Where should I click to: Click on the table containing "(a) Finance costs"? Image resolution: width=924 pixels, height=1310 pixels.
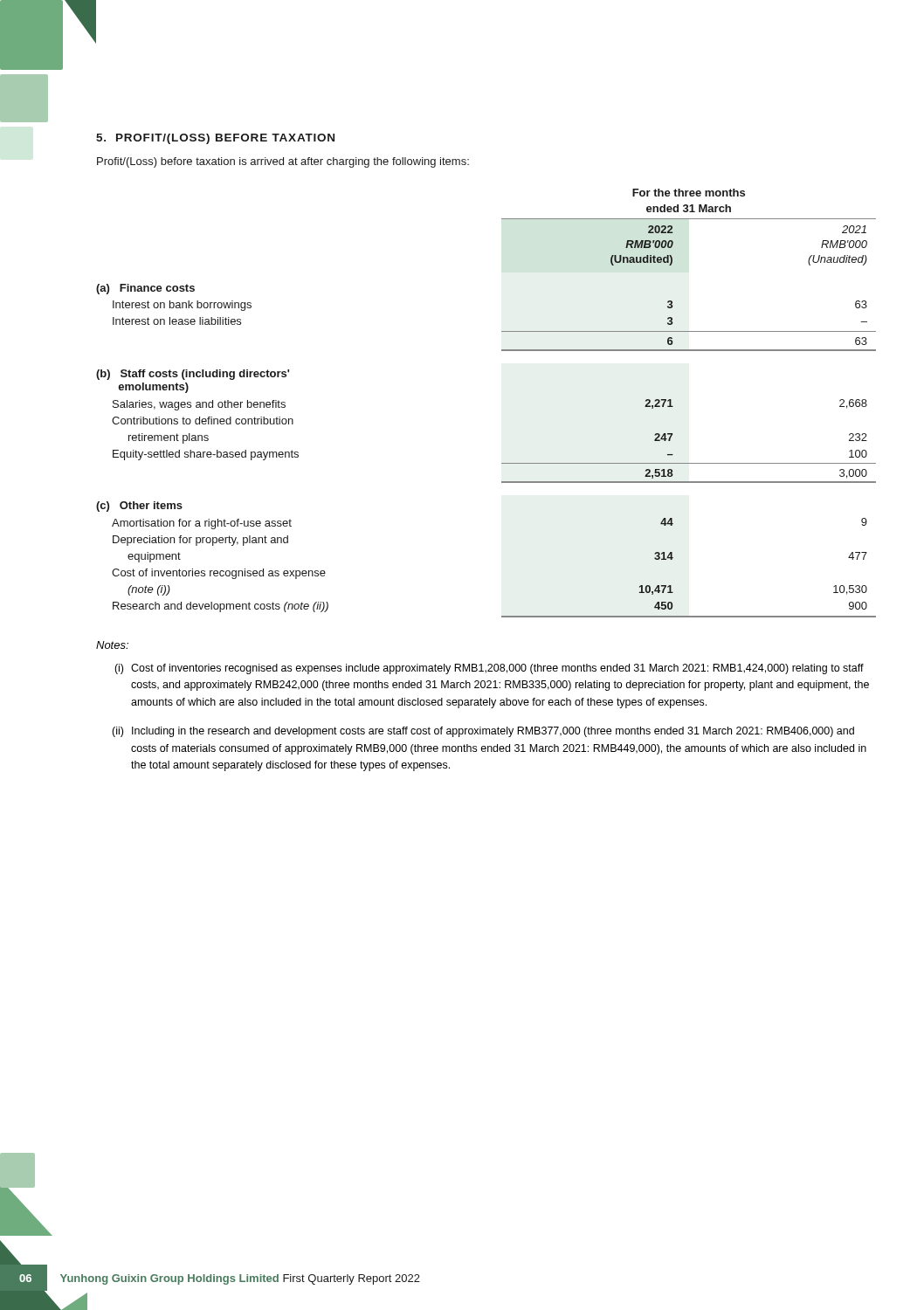(x=486, y=401)
